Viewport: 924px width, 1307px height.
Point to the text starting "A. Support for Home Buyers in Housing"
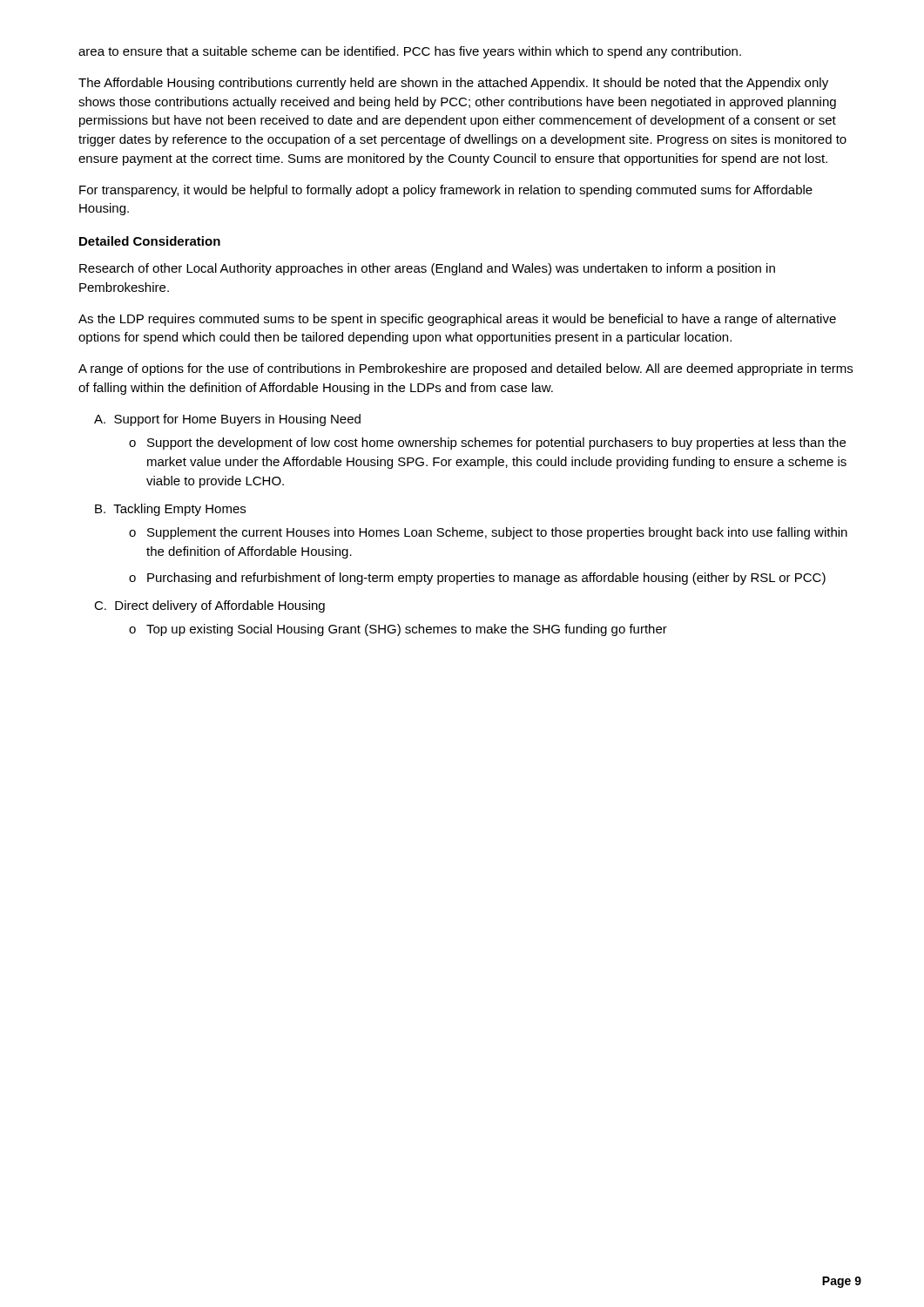478,450
